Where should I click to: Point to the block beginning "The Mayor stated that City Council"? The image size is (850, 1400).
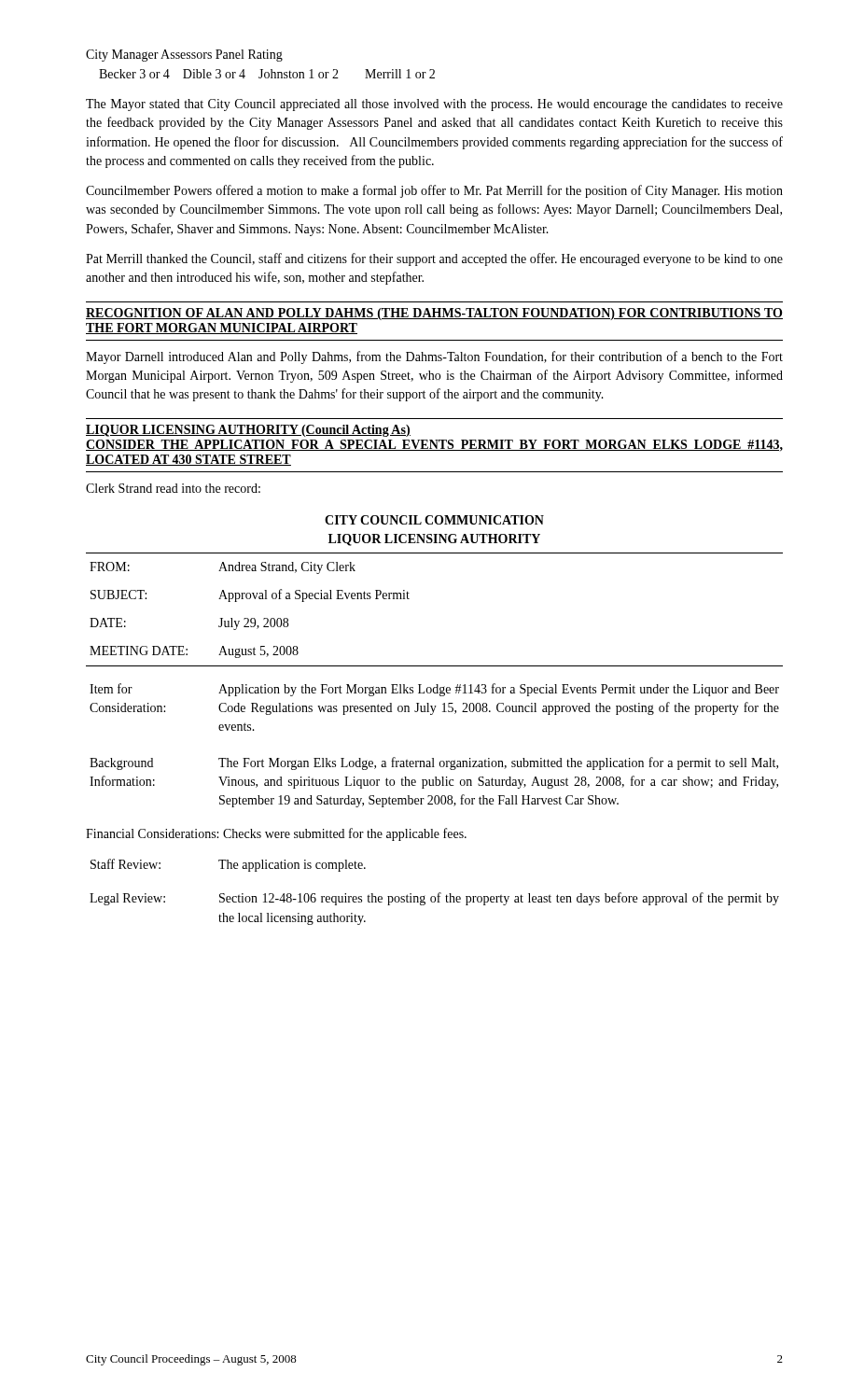pyautogui.click(x=434, y=132)
